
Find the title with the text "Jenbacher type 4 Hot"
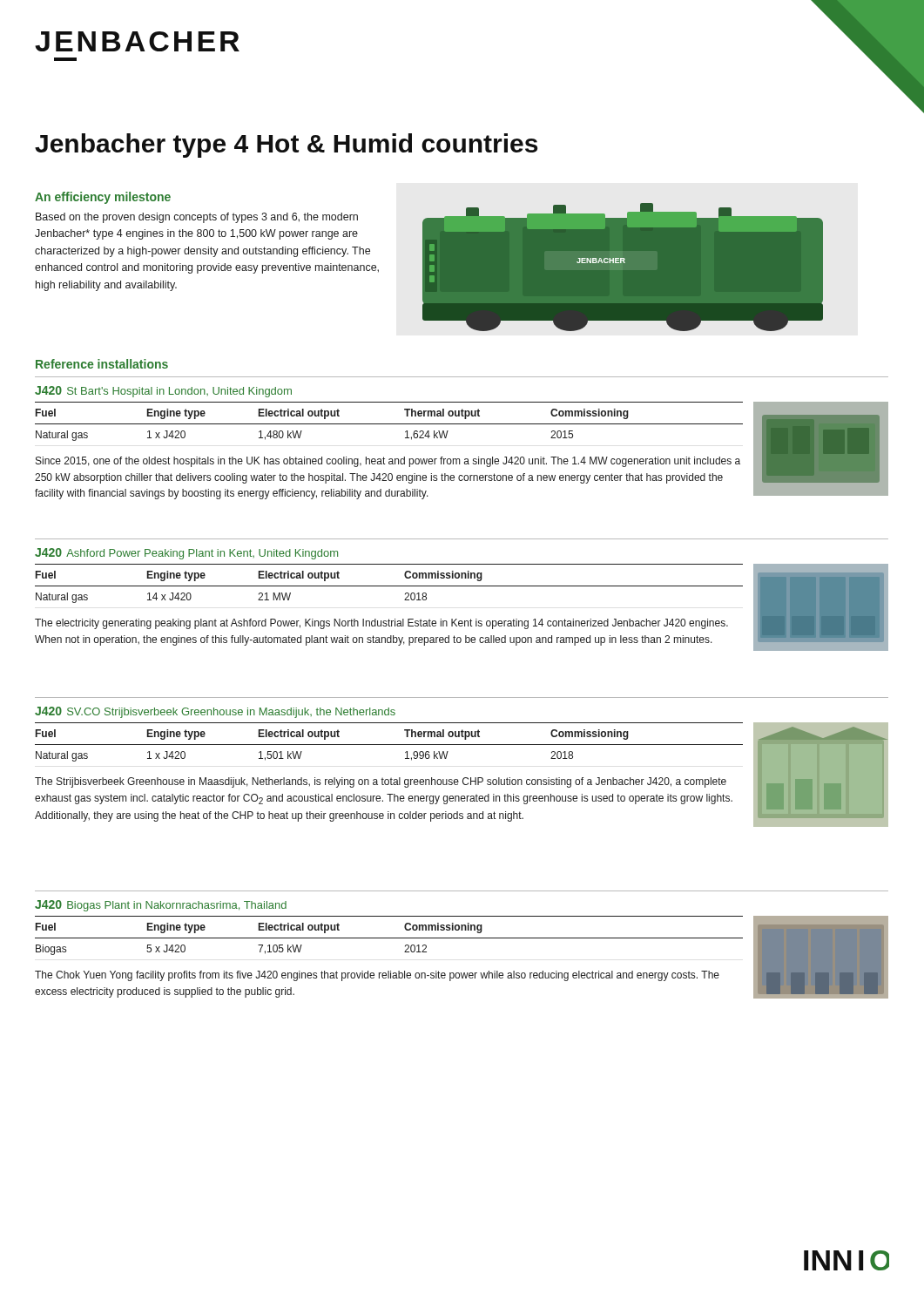coord(287,143)
